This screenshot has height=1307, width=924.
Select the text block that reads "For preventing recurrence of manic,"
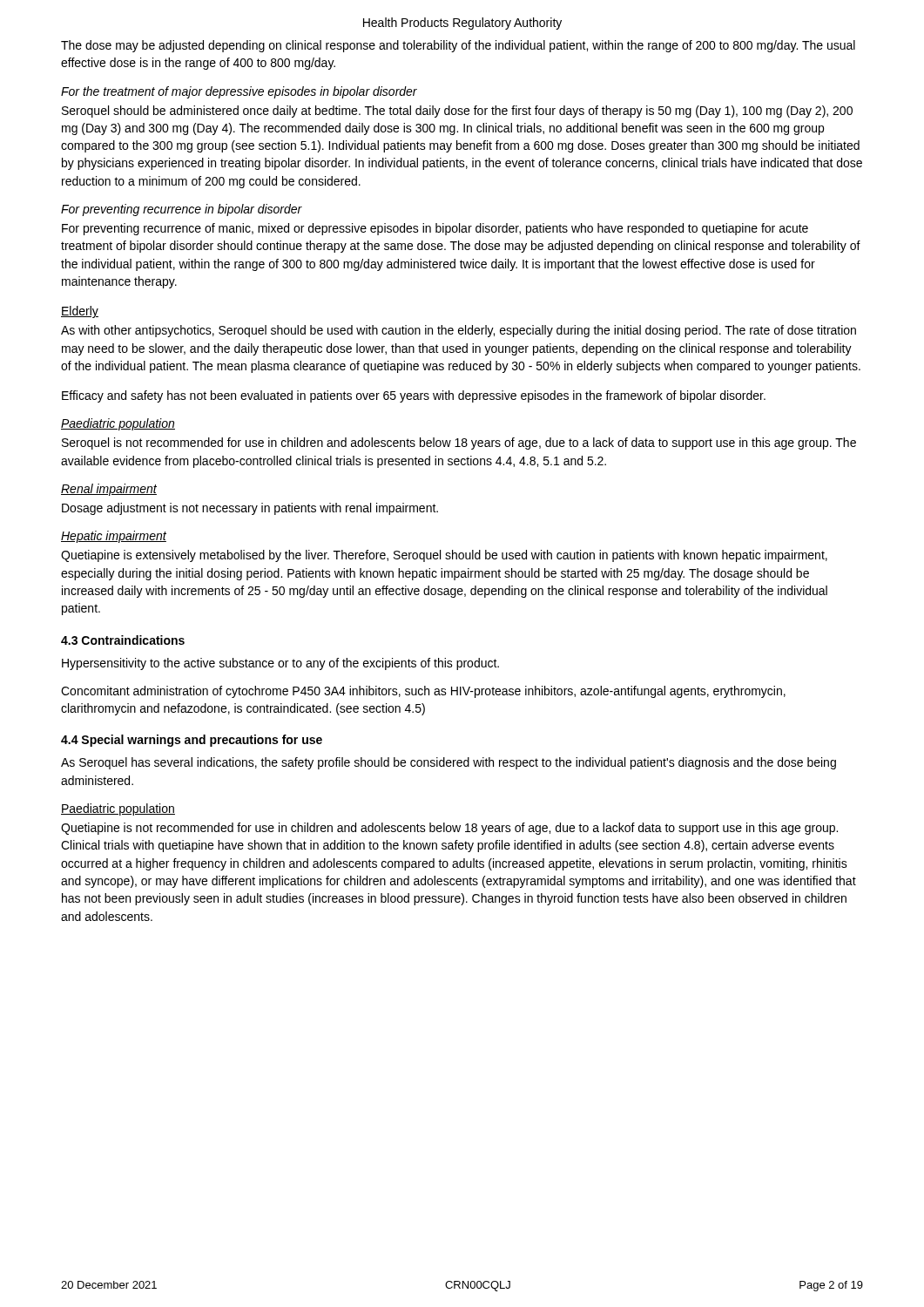point(460,255)
